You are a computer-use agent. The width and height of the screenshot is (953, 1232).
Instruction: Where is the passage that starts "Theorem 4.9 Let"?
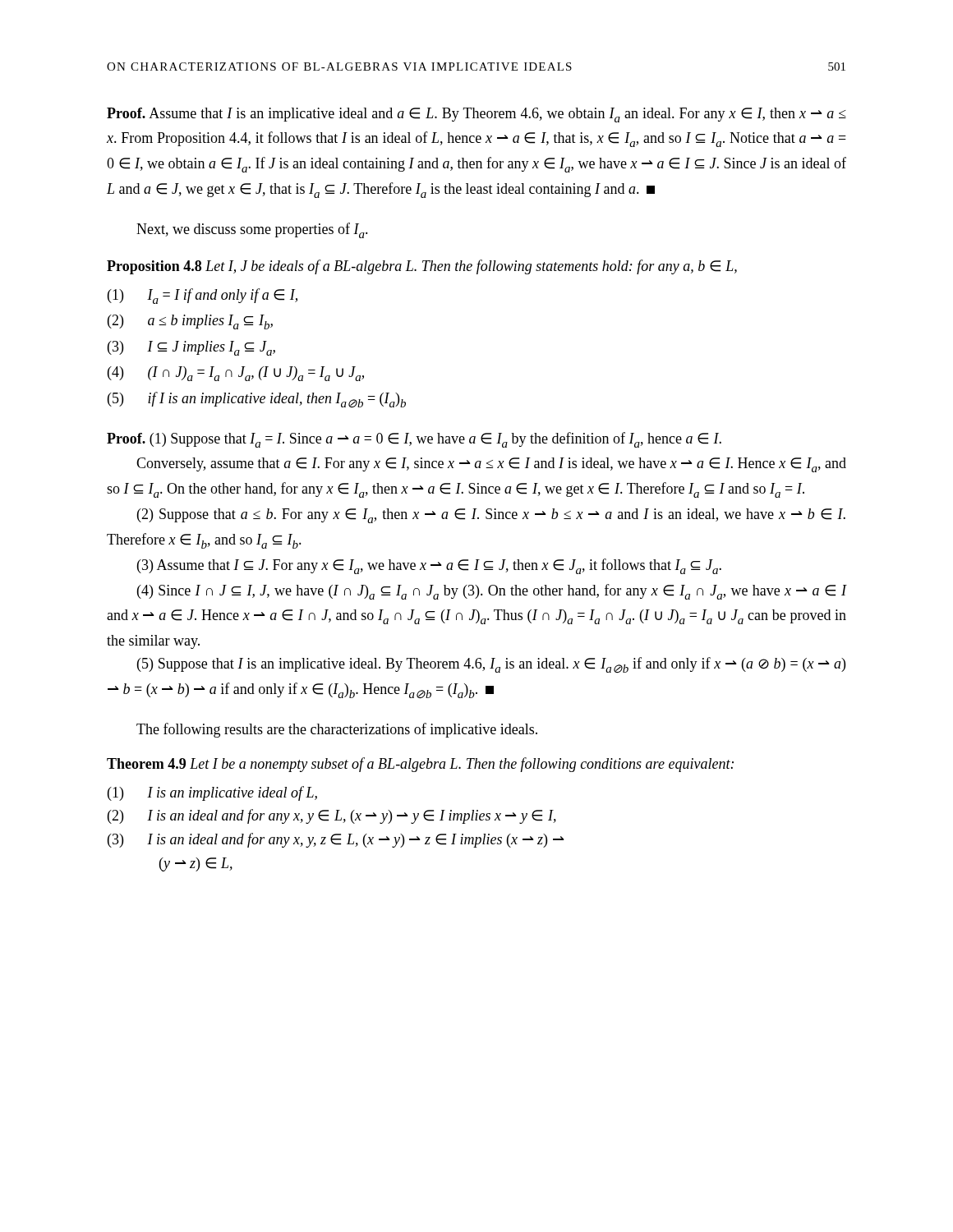(421, 764)
